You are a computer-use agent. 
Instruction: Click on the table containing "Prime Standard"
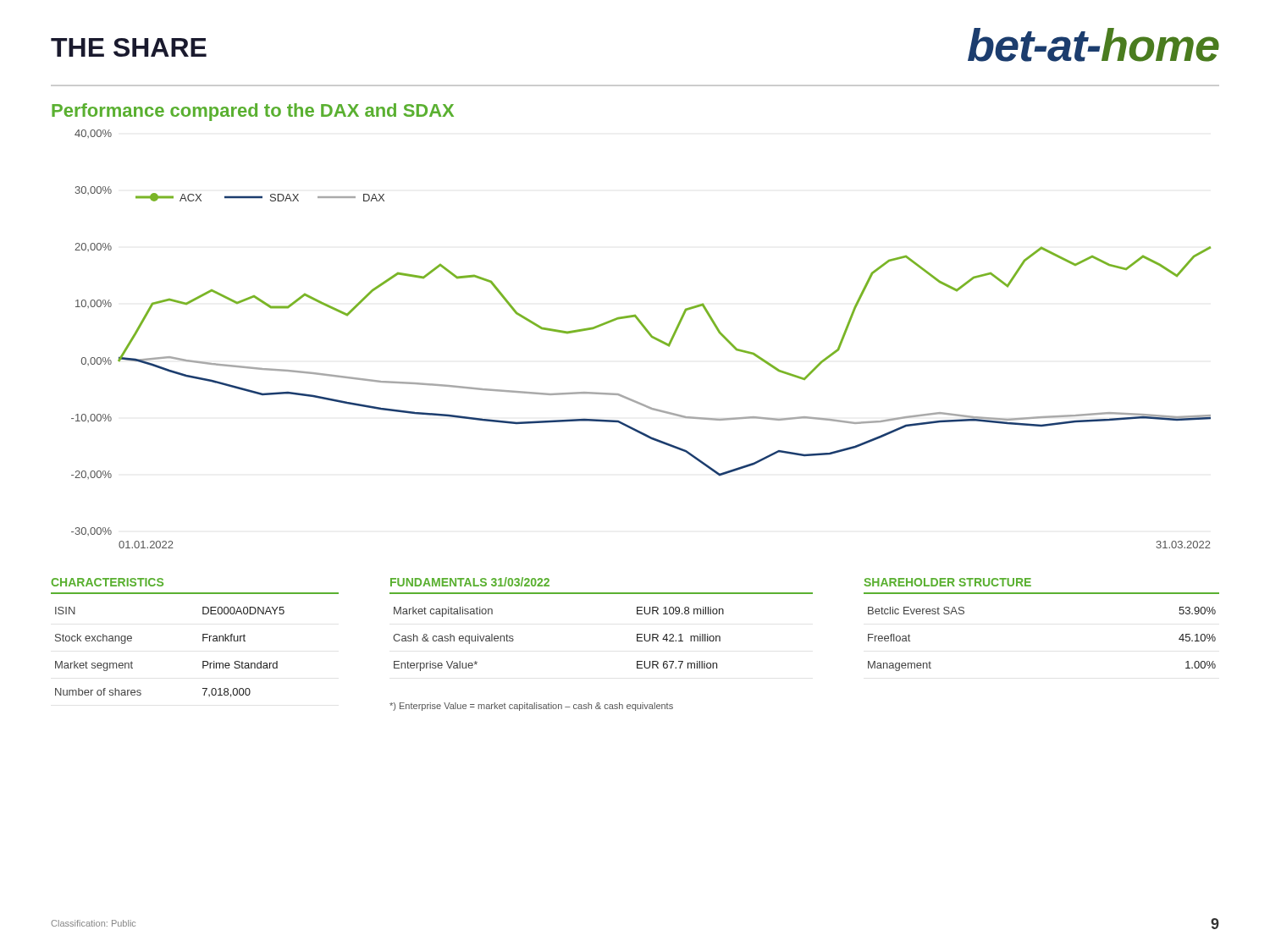click(x=195, y=652)
